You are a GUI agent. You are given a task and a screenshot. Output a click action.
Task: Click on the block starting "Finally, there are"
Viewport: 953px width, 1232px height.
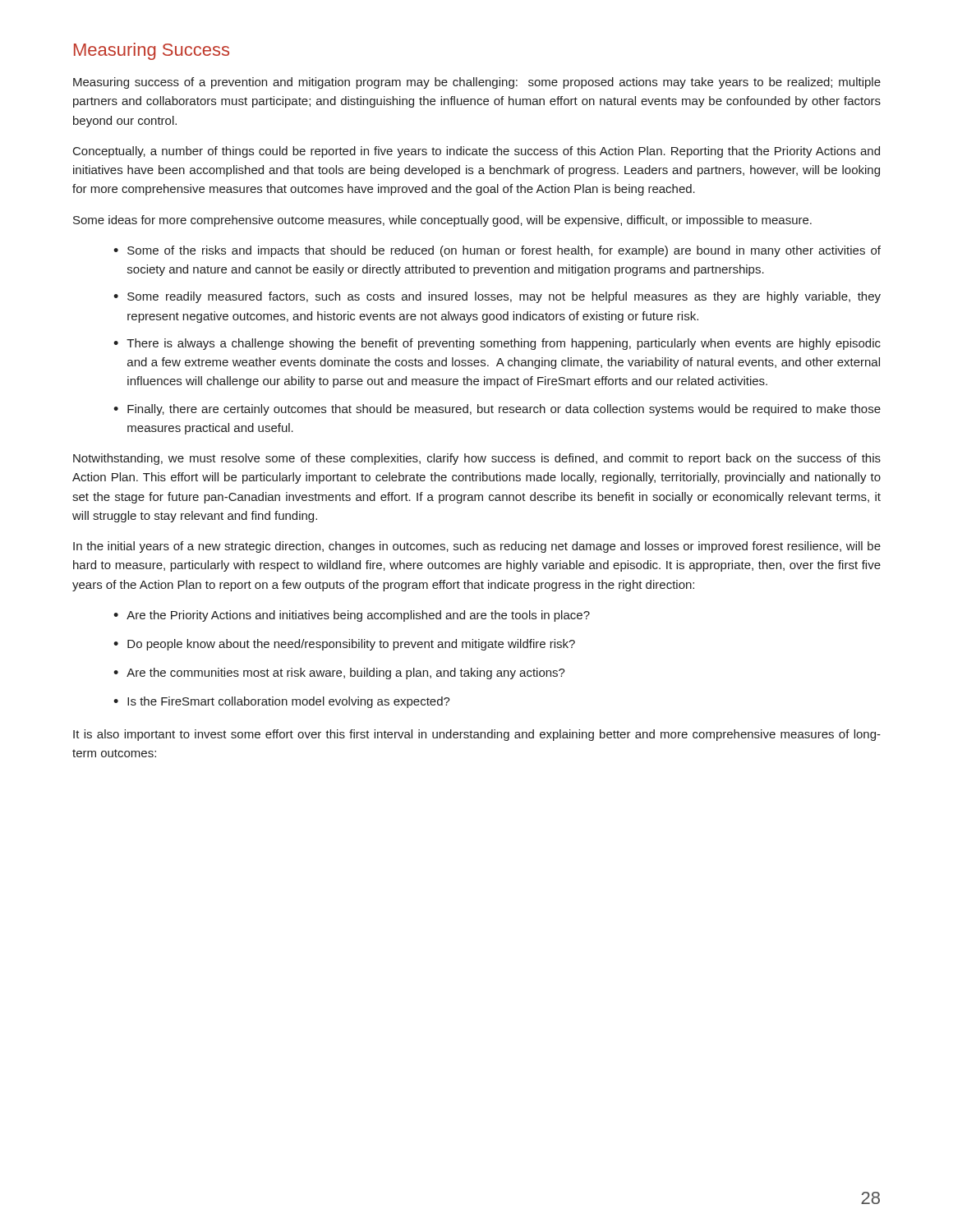click(x=493, y=418)
